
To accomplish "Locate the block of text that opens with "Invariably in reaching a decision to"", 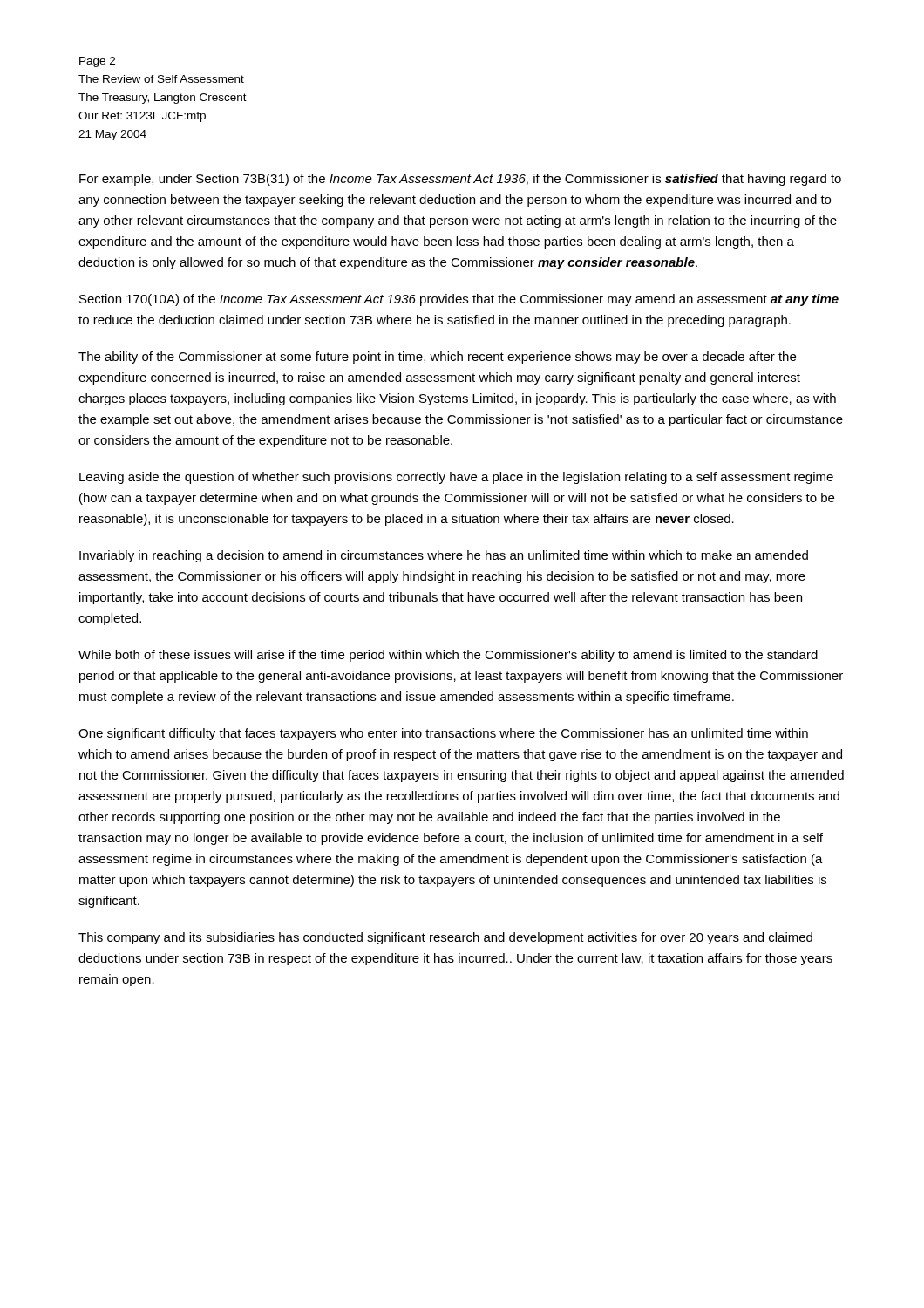I will click(444, 586).
